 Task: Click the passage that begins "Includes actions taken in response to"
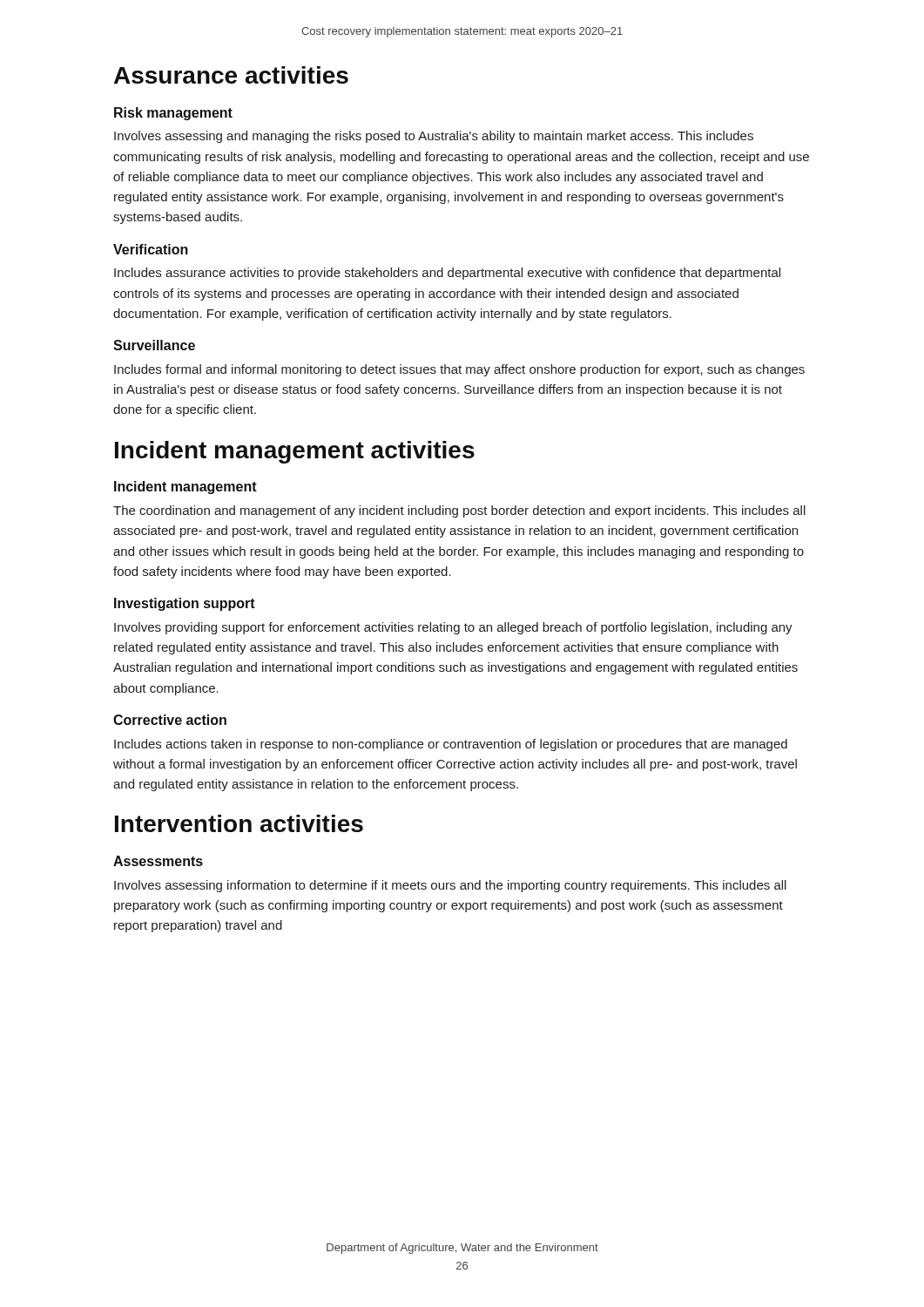(x=462, y=764)
